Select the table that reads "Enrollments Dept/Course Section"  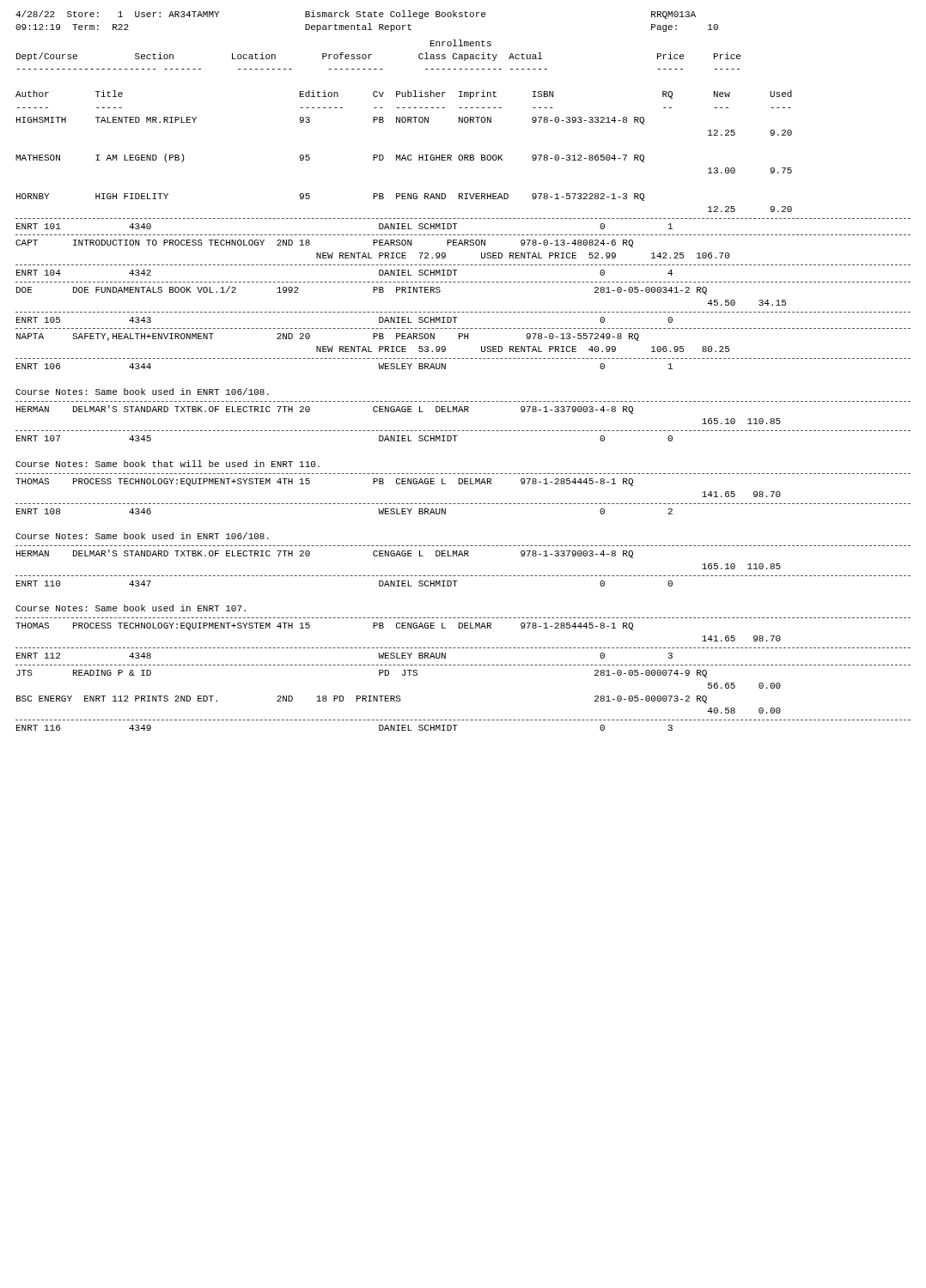463,386
